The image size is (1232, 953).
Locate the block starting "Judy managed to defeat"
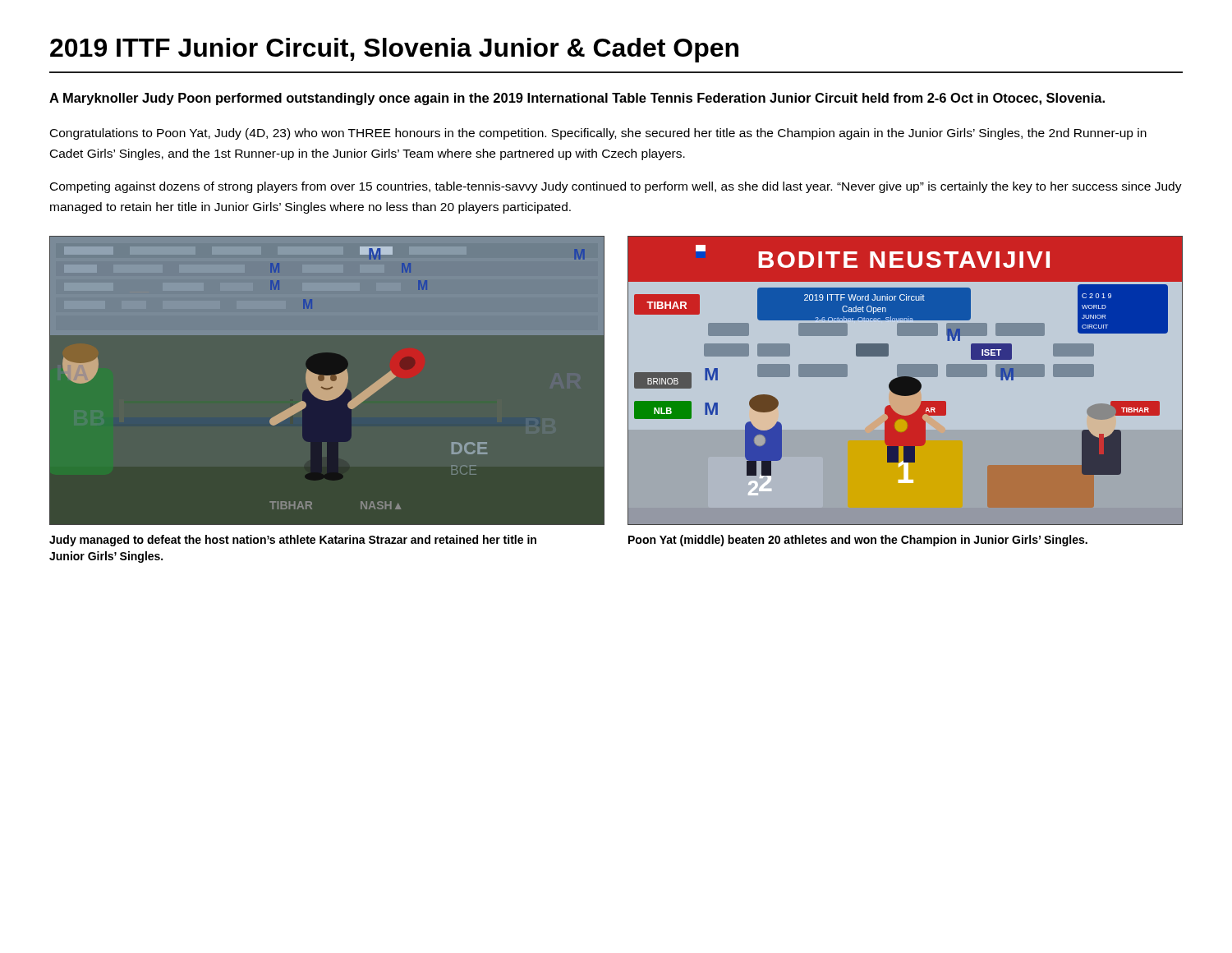coord(293,548)
